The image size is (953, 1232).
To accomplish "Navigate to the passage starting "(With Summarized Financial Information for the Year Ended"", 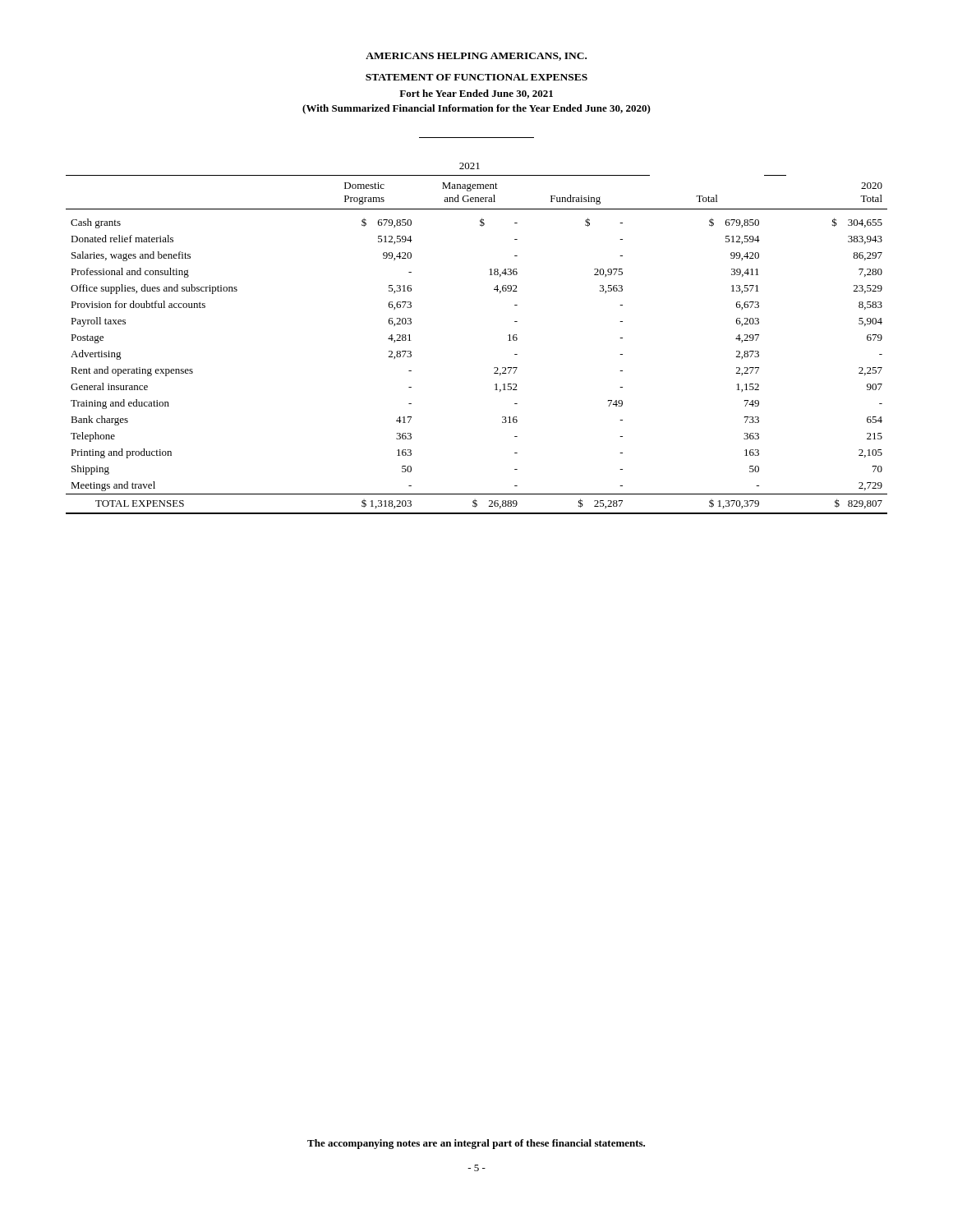I will (476, 108).
